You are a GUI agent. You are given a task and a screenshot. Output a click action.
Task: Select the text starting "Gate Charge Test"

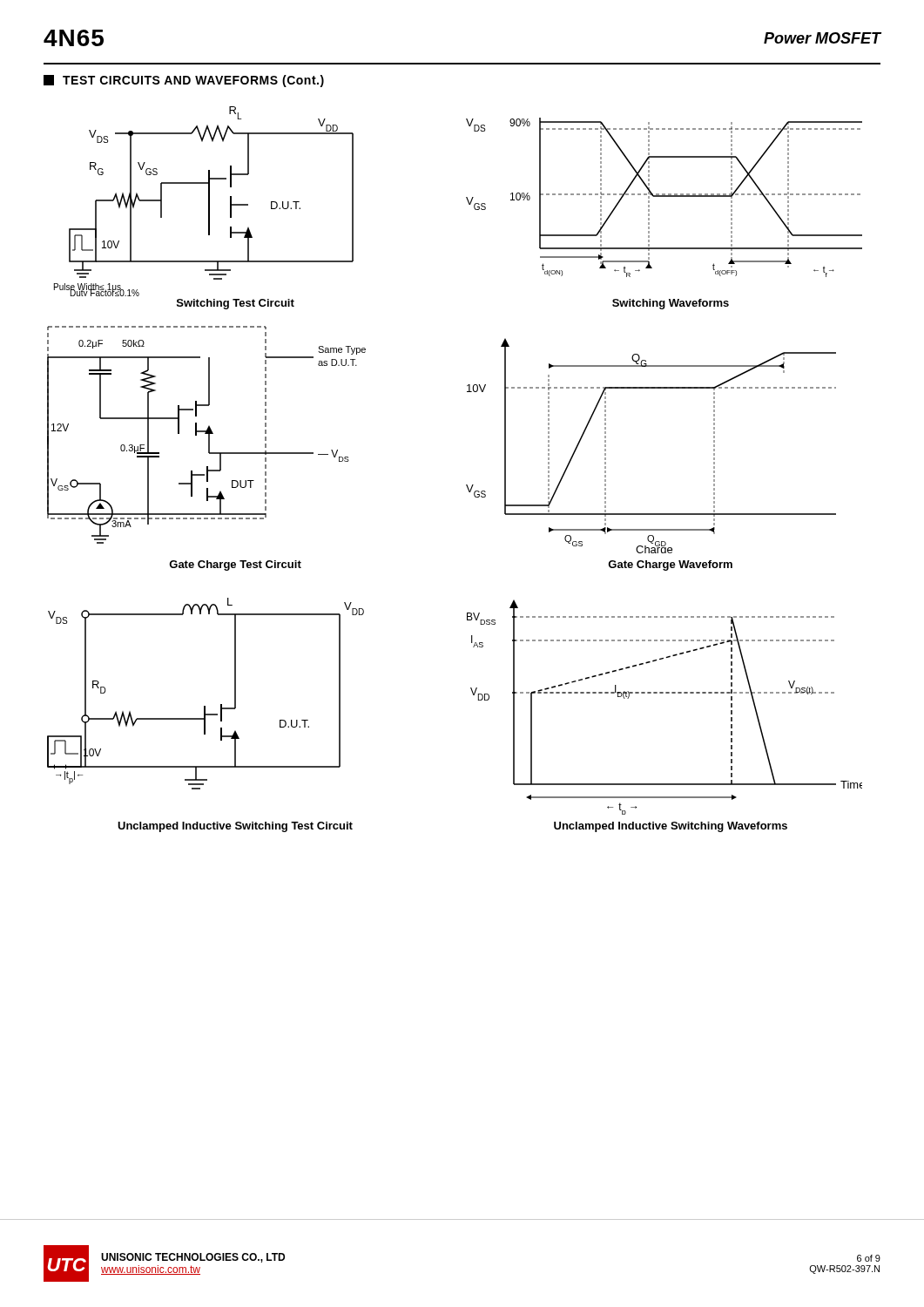tap(235, 564)
